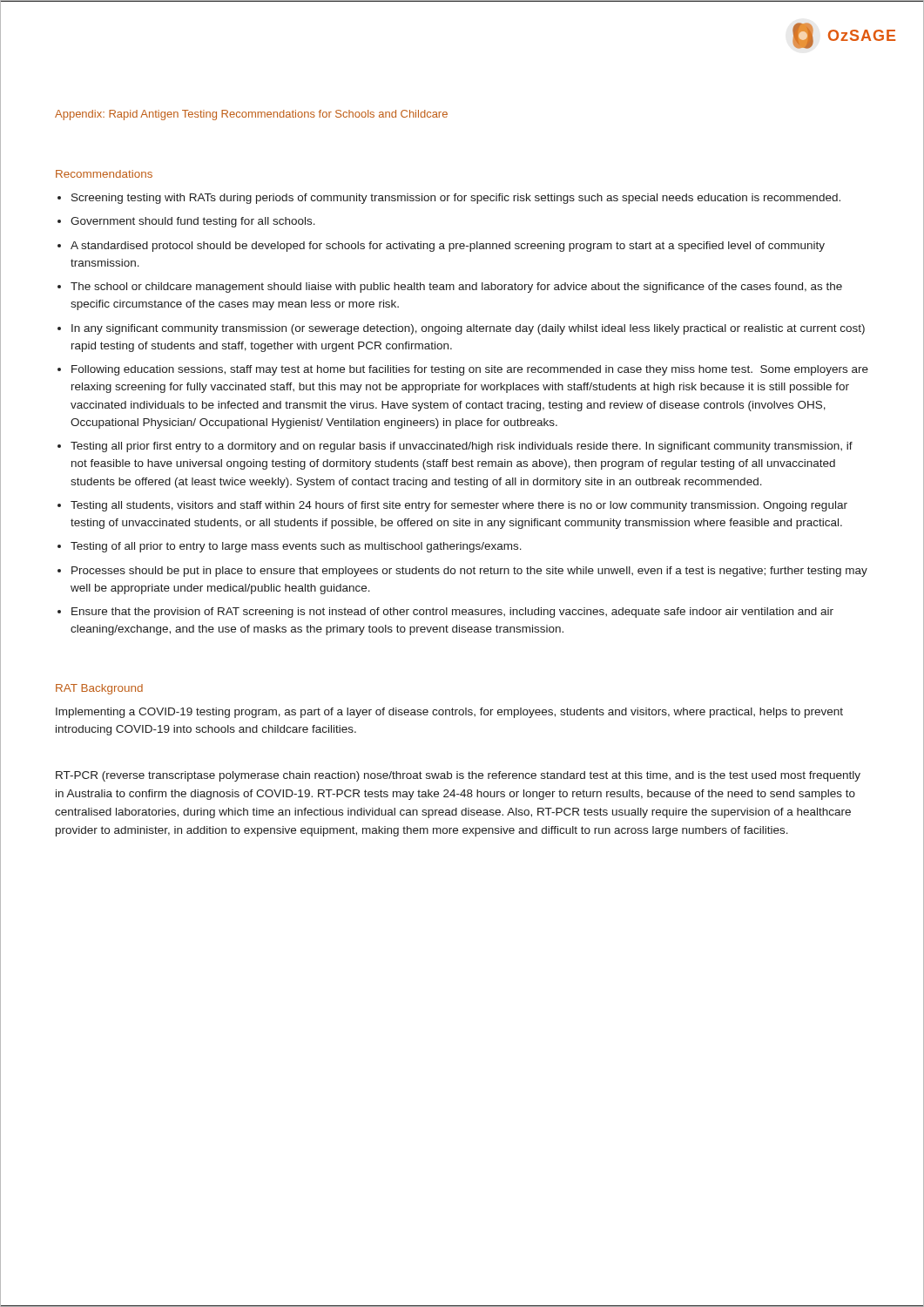Click on the region starting "Appendix: Rapid Antigen"

tap(251, 114)
